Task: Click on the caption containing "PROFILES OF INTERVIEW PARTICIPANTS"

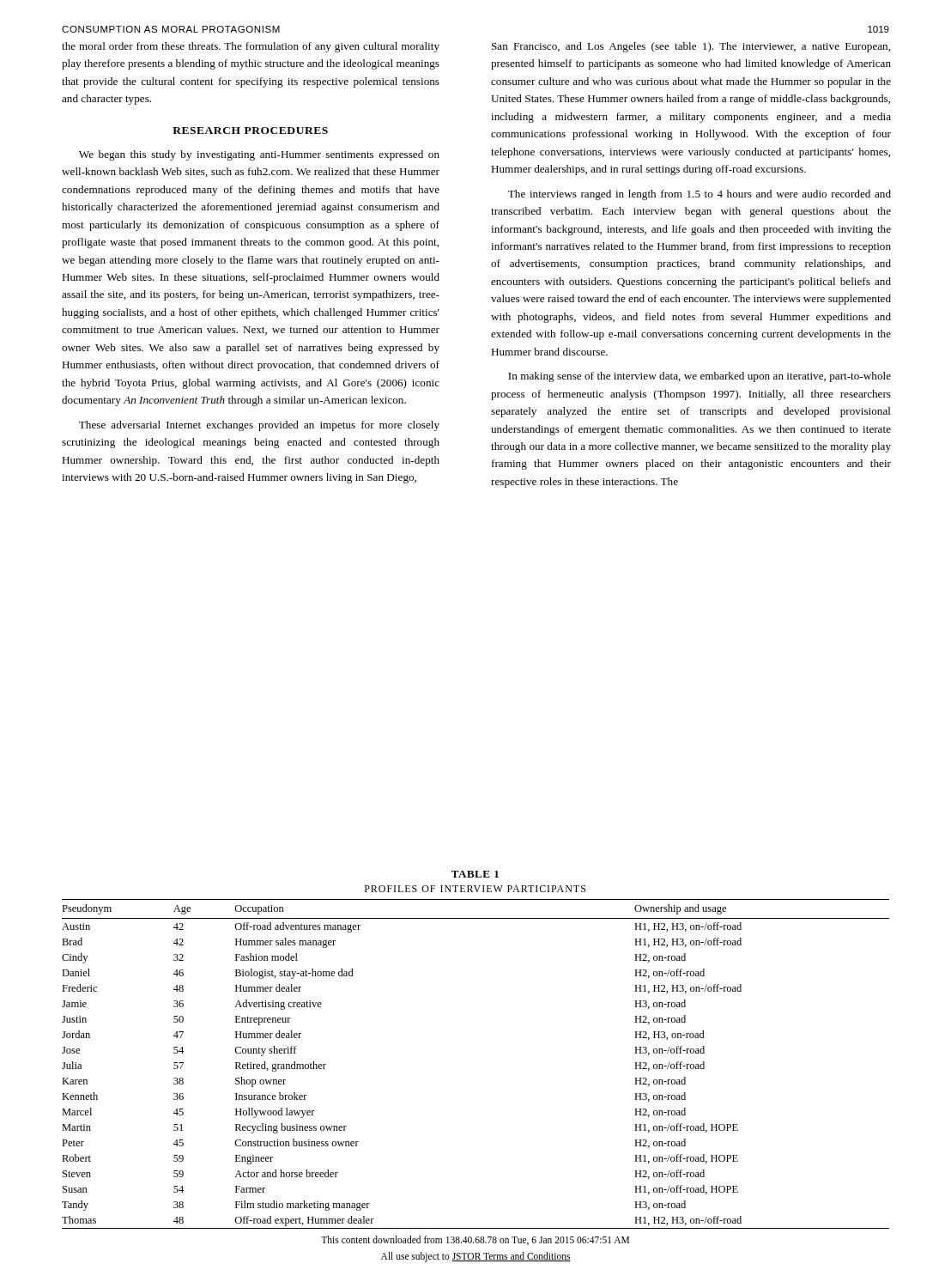Action: coord(476,889)
